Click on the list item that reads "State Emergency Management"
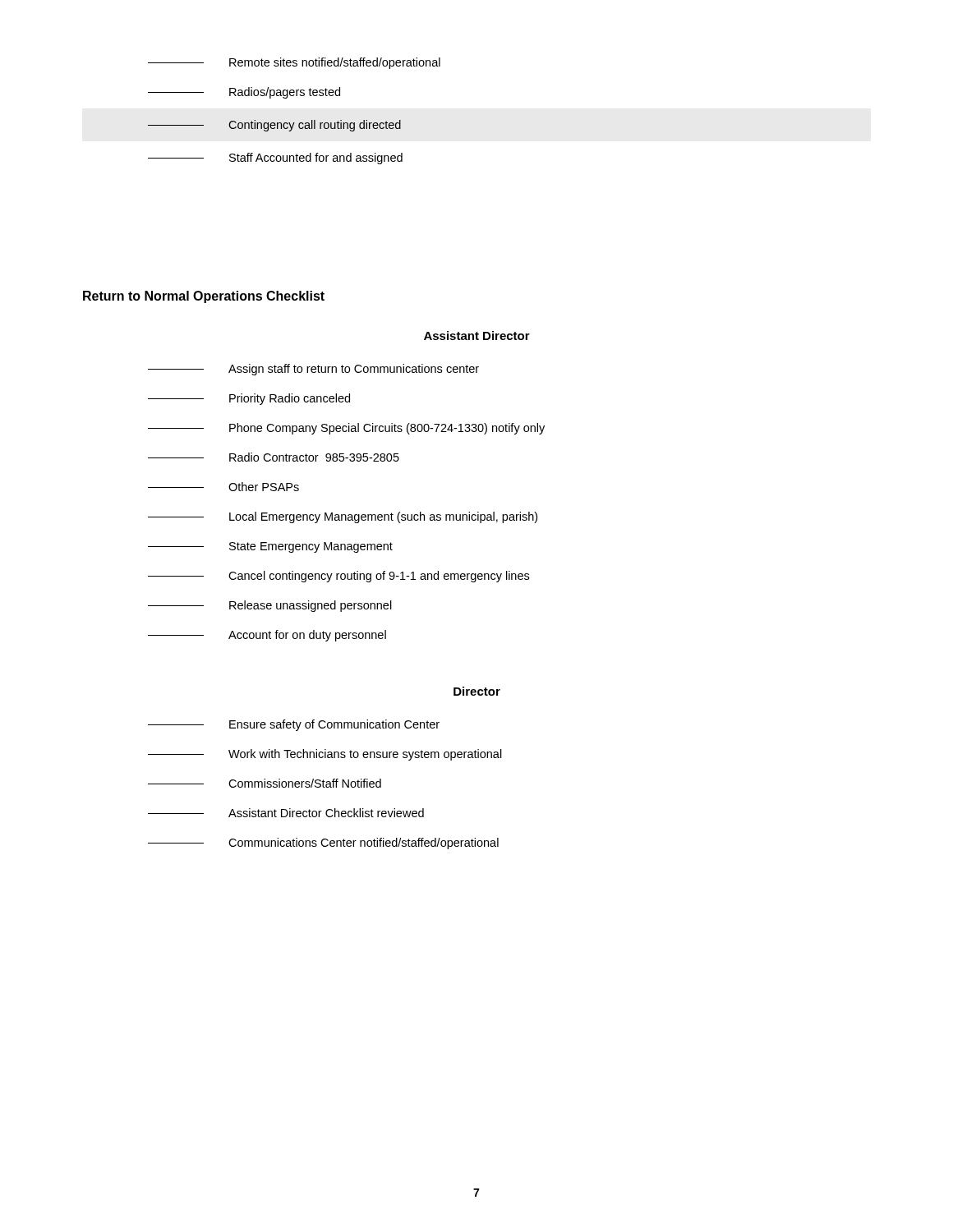Image resolution: width=953 pixels, height=1232 pixels. point(270,546)
